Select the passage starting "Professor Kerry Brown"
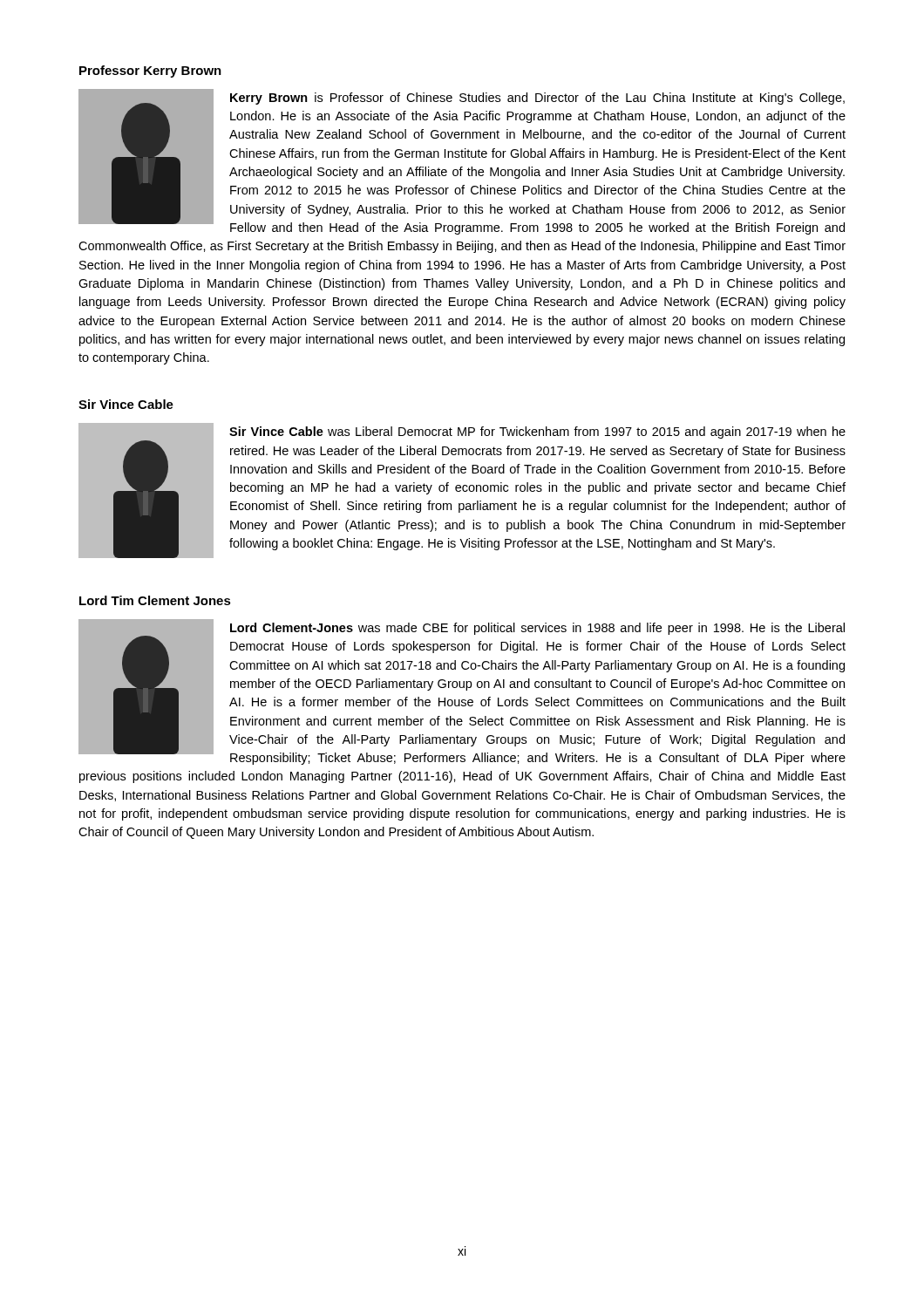 click(150, 70)
